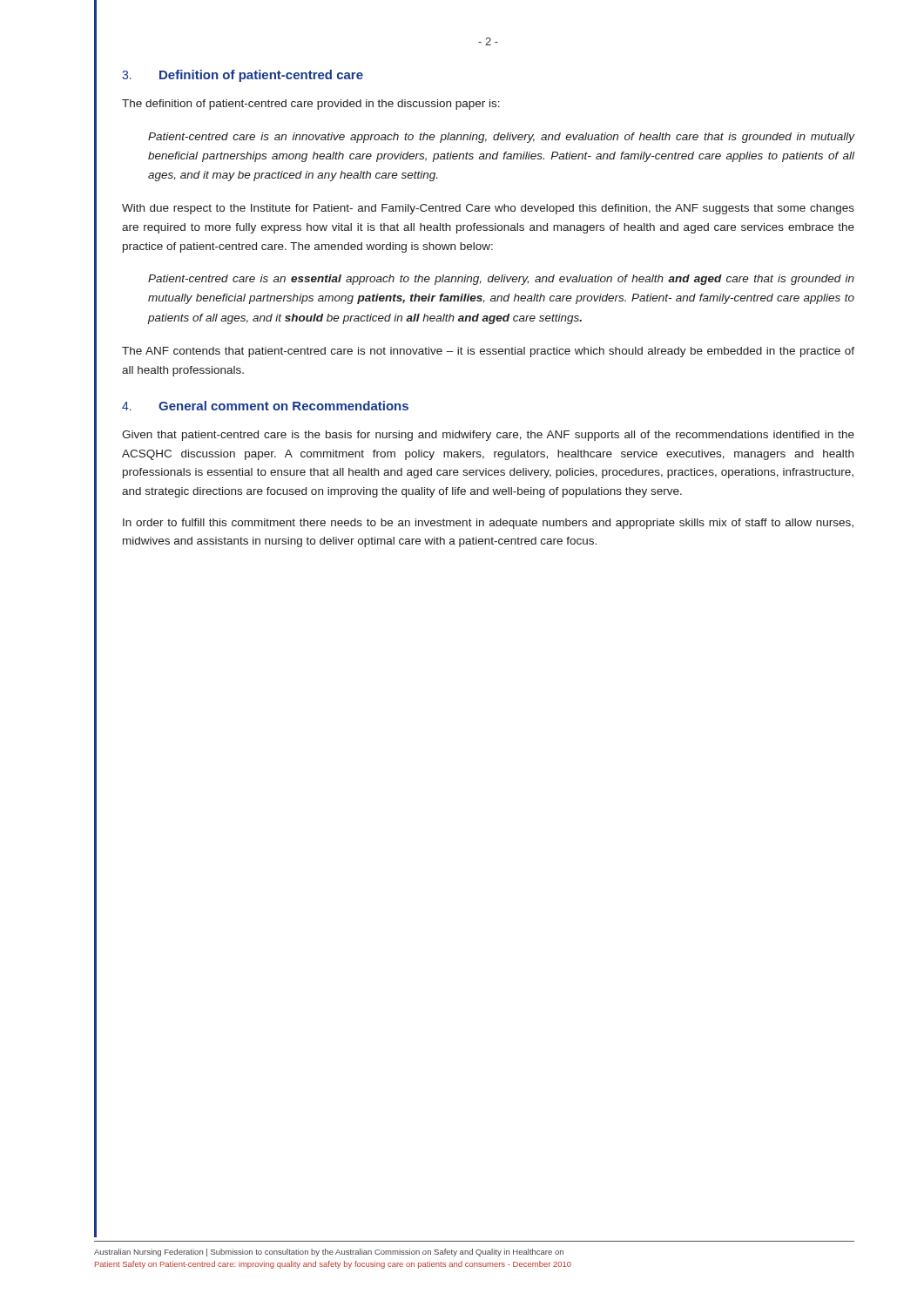The width and height of the screenshot is (924, 1307).
Task: Select the section header that reads "3. Definition of"
Action: pos(243,74)
